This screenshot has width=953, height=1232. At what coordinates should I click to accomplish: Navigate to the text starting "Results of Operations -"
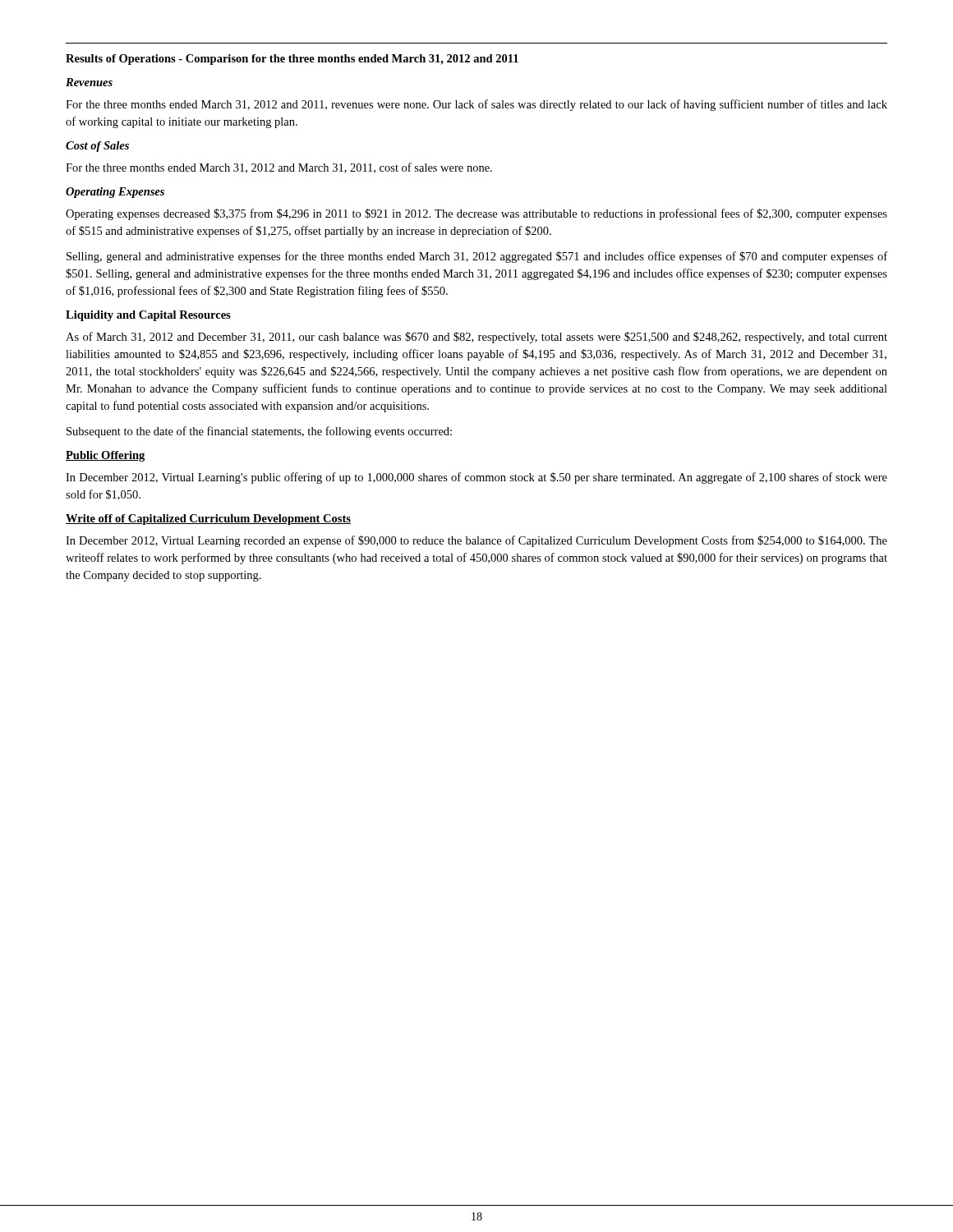tap(292, 58)
